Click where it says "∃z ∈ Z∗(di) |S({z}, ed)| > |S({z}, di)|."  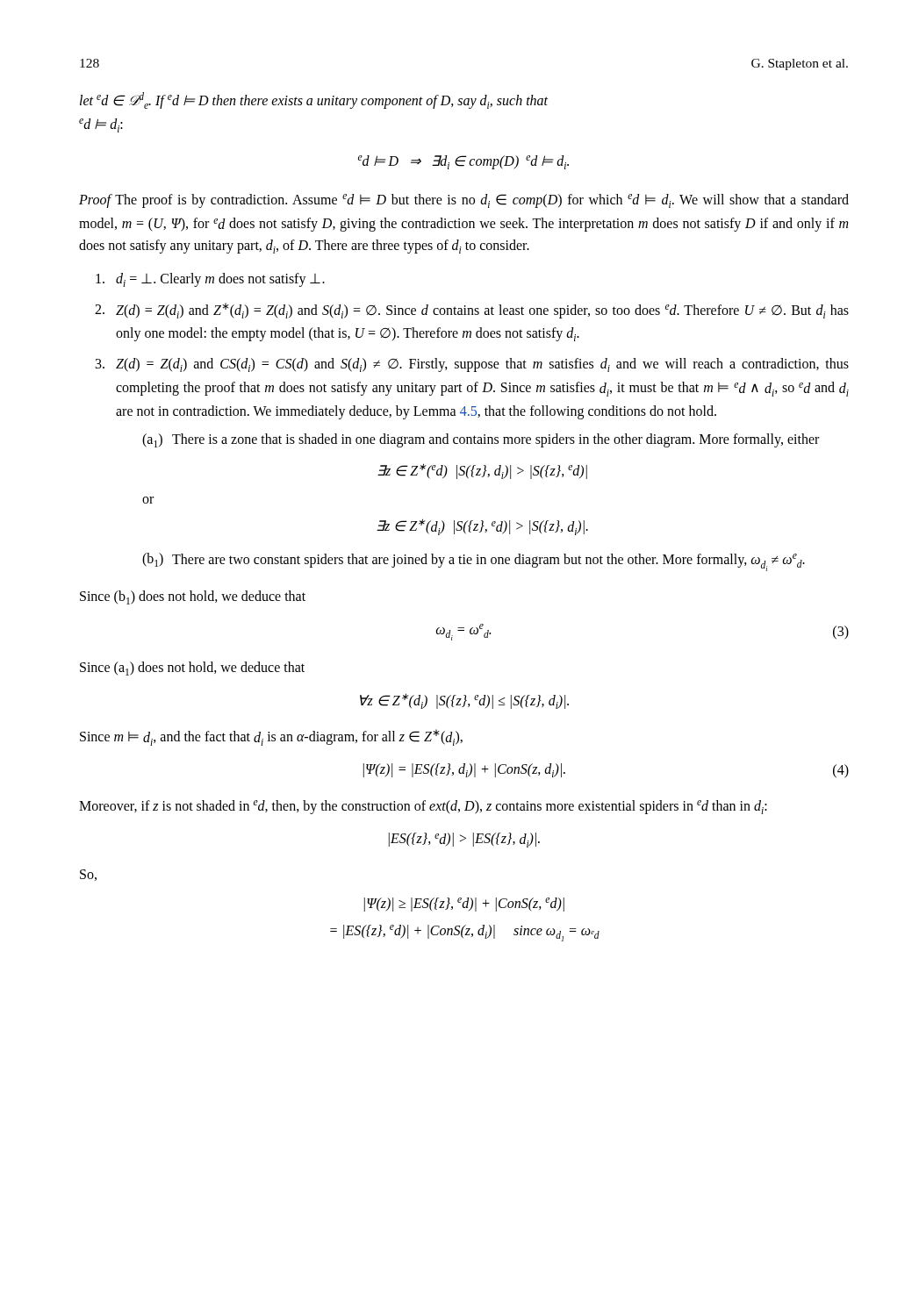pos(482,527)
